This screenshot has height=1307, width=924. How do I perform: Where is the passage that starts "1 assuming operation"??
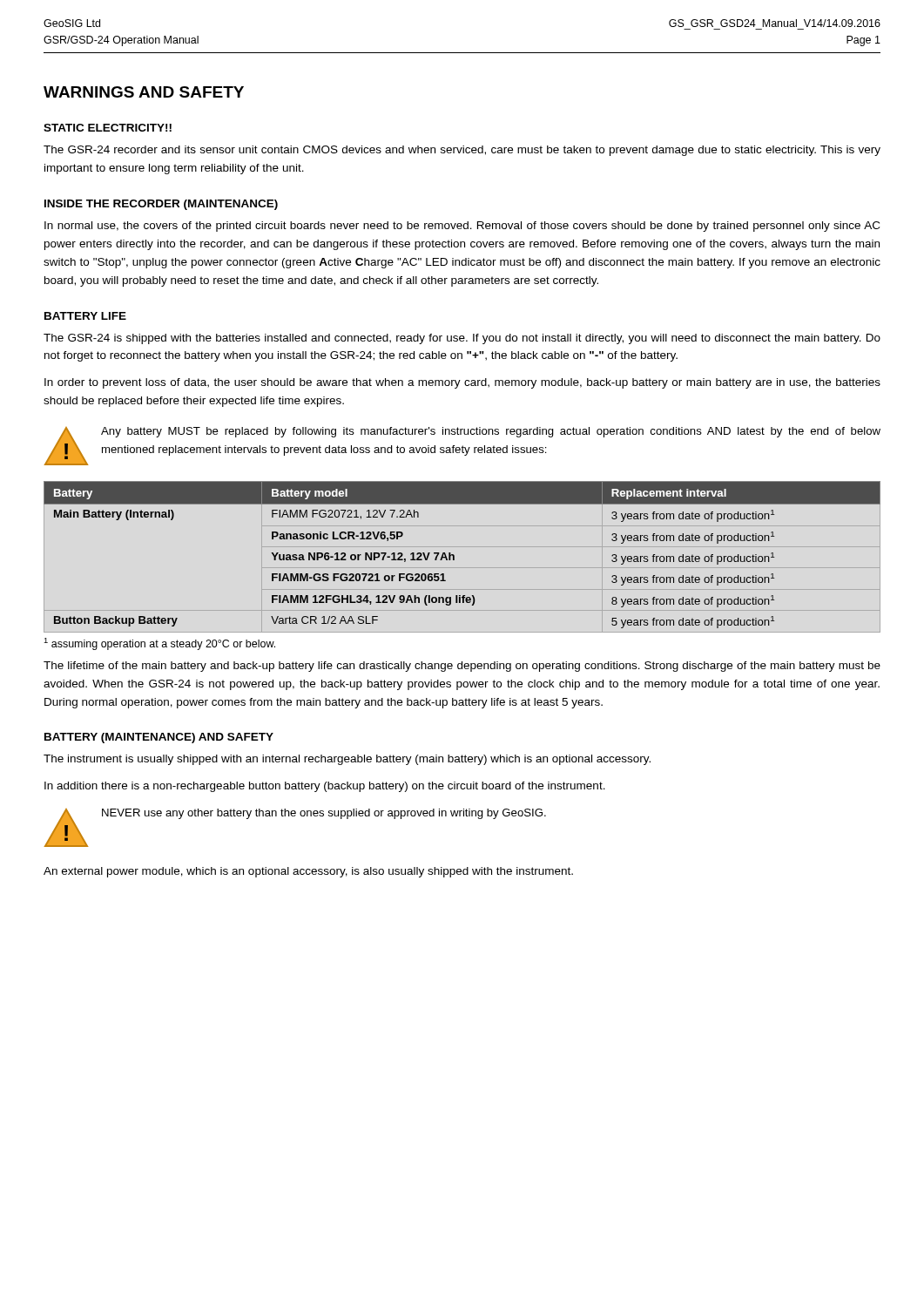click(160, 643)
